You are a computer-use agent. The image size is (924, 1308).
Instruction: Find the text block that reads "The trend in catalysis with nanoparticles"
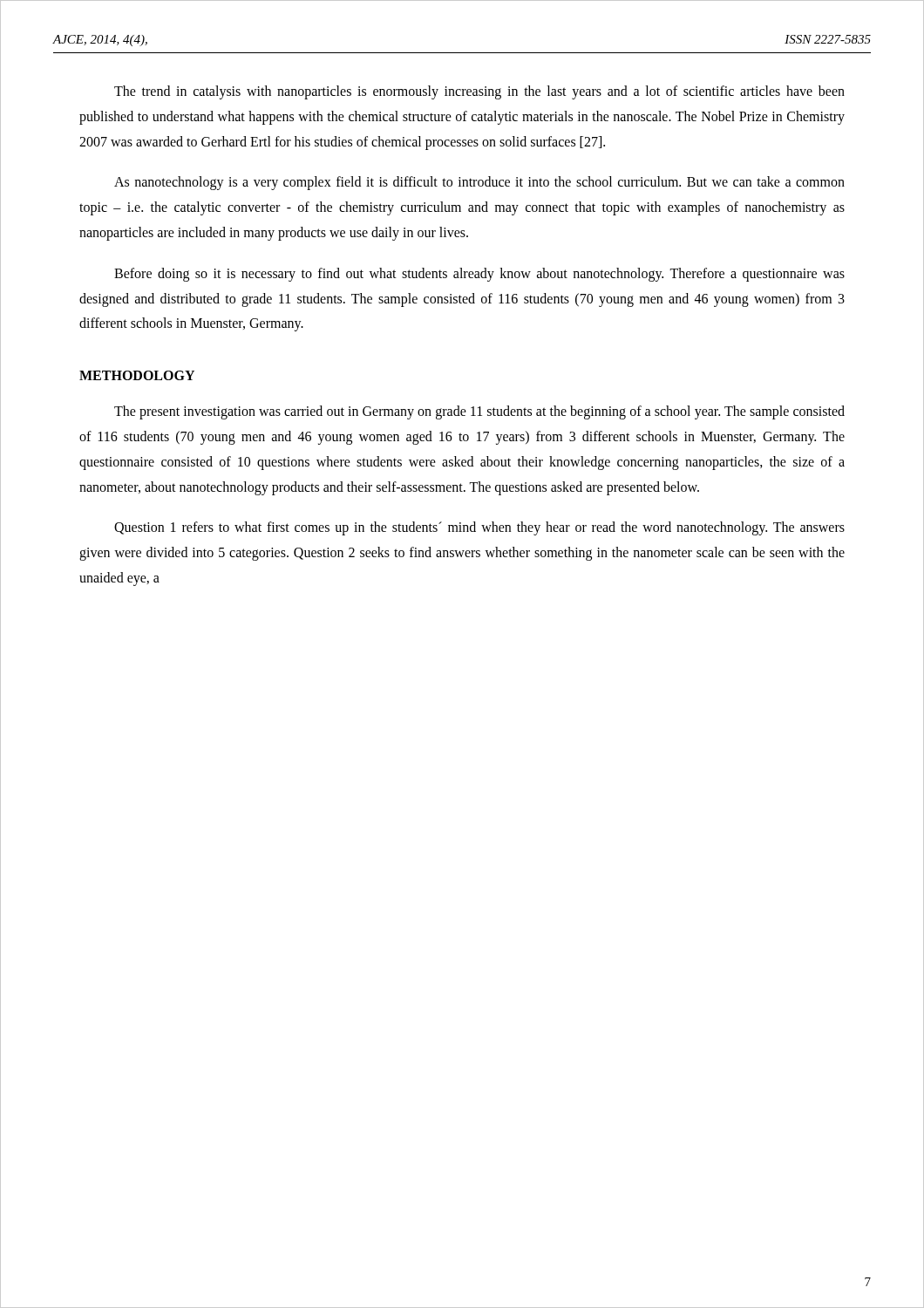click(x=462, y=117)
